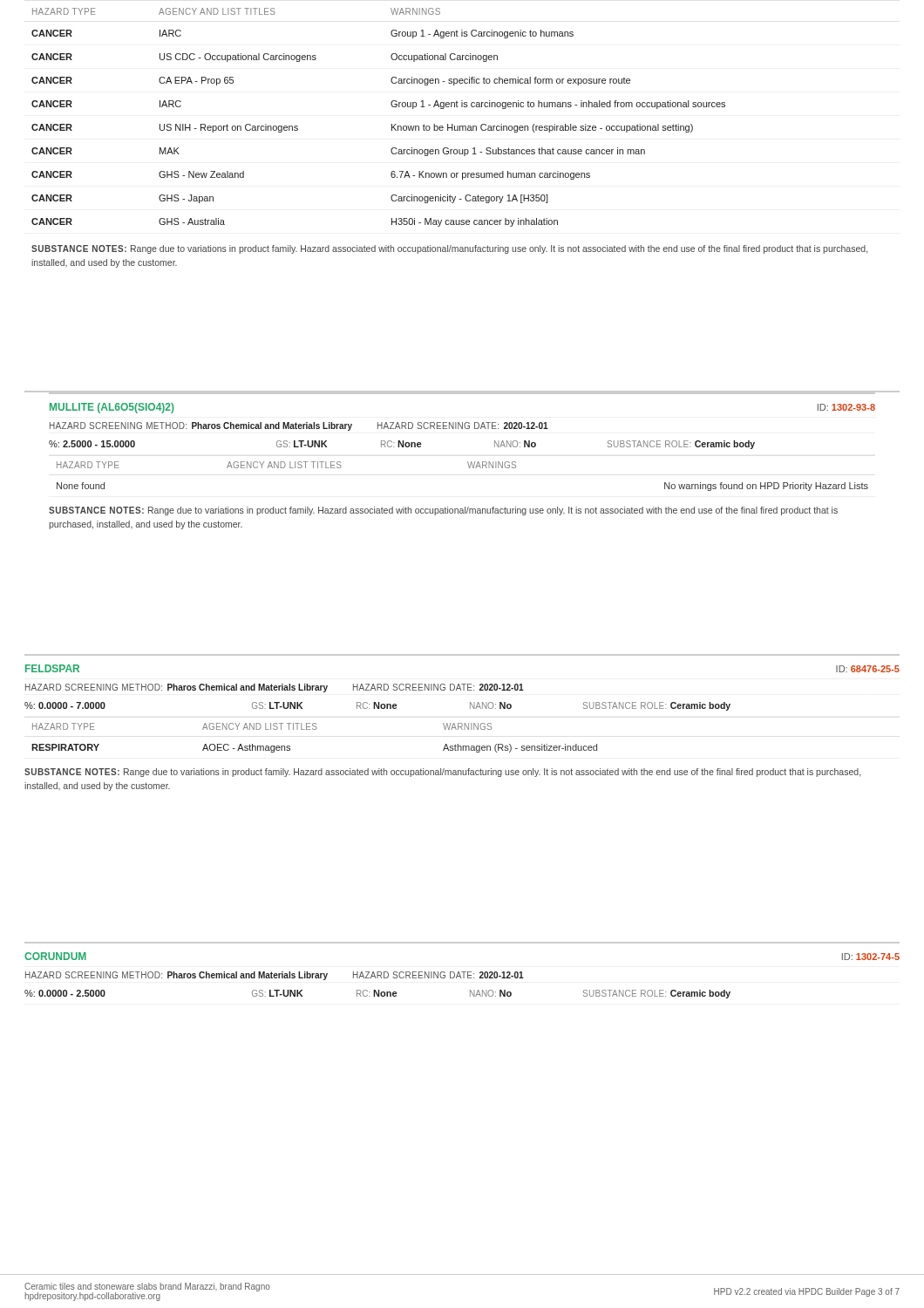Point to the block beginning "%: 0.0000 - 7.0000"

pyautogui.click(x=462, y=705)
